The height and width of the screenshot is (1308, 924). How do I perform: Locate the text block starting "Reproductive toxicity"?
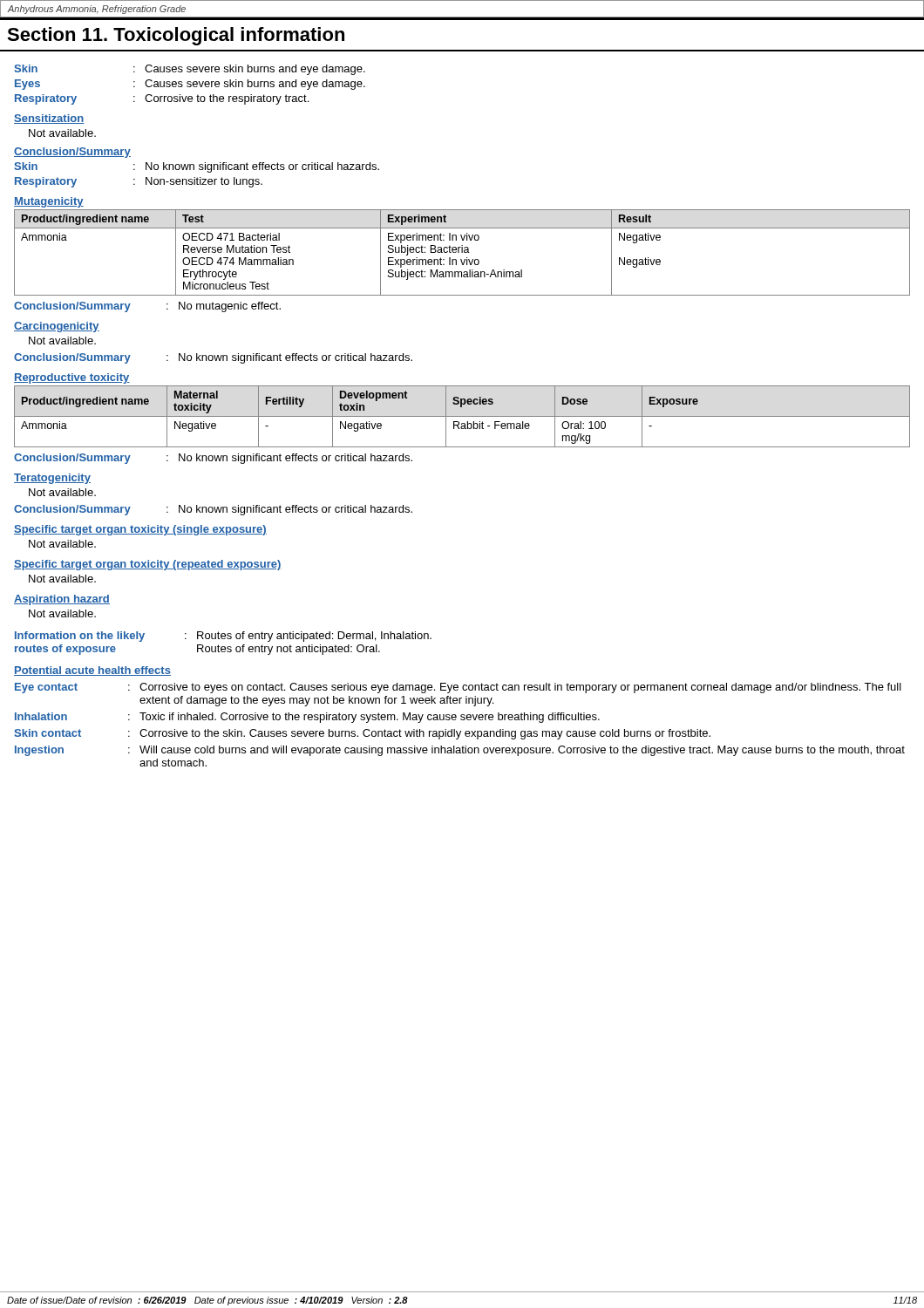(72, 377)
